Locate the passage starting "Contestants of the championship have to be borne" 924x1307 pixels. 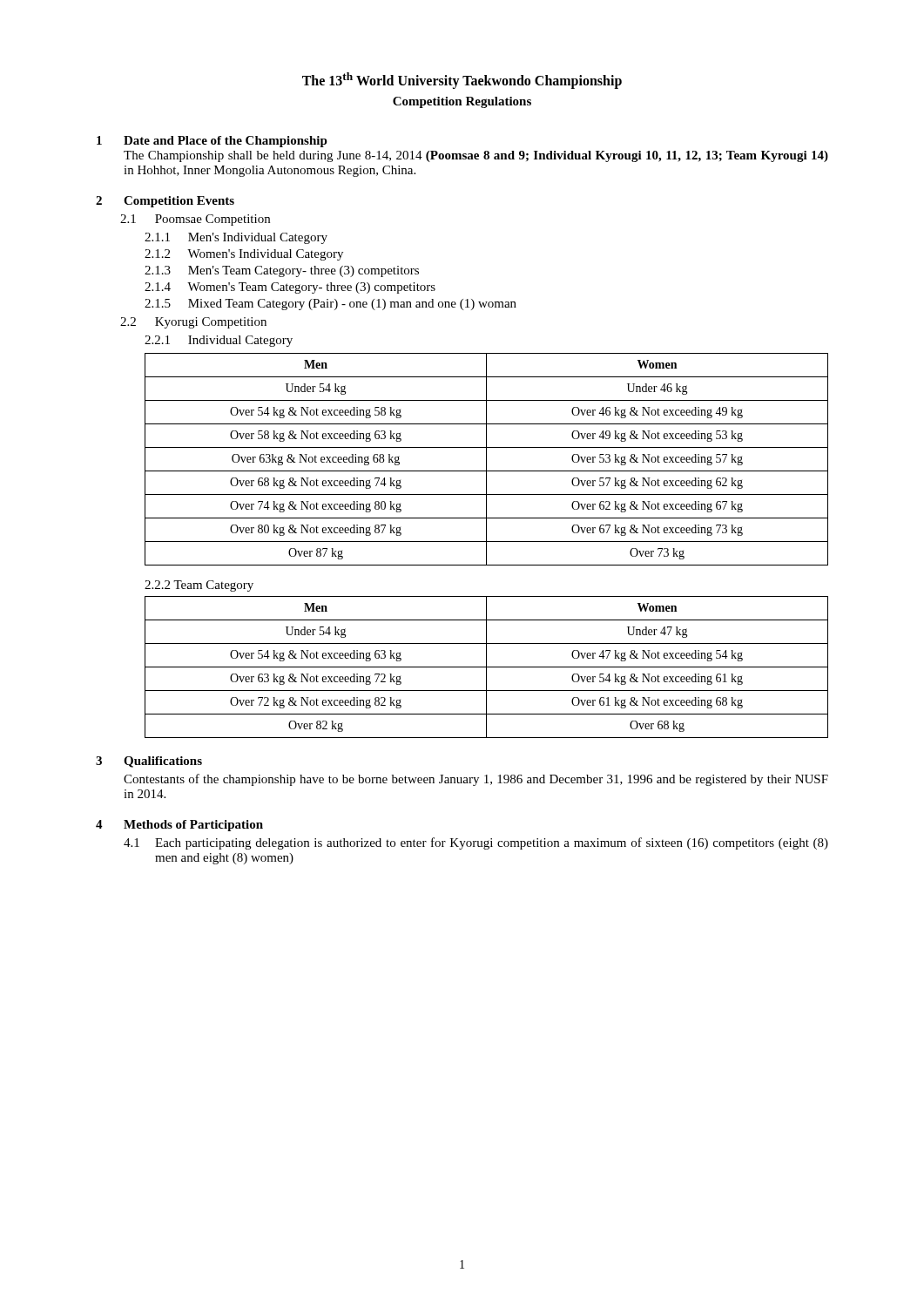[x=476, y=787]
